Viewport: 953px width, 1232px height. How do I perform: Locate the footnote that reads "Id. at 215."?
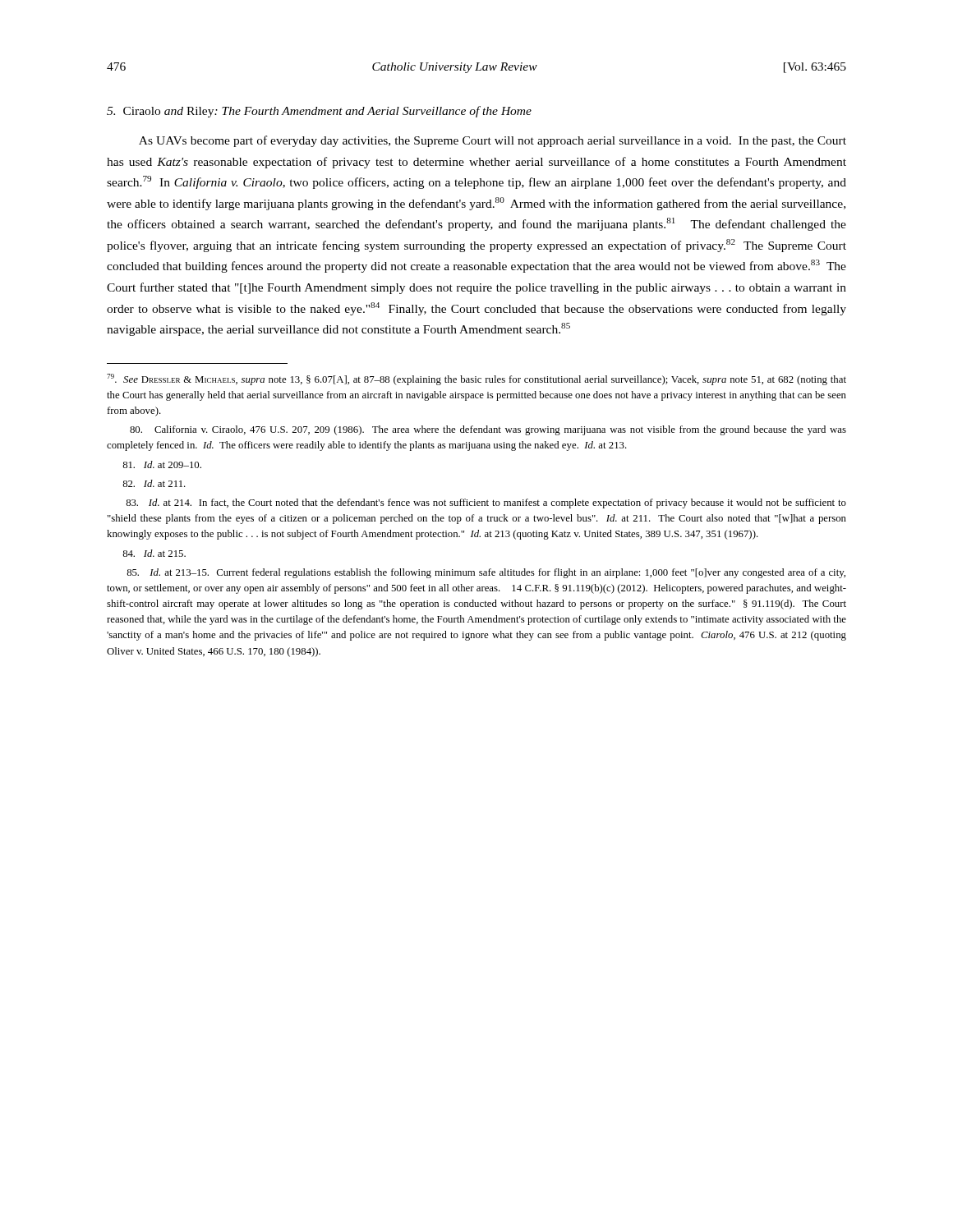click(147, 553)
